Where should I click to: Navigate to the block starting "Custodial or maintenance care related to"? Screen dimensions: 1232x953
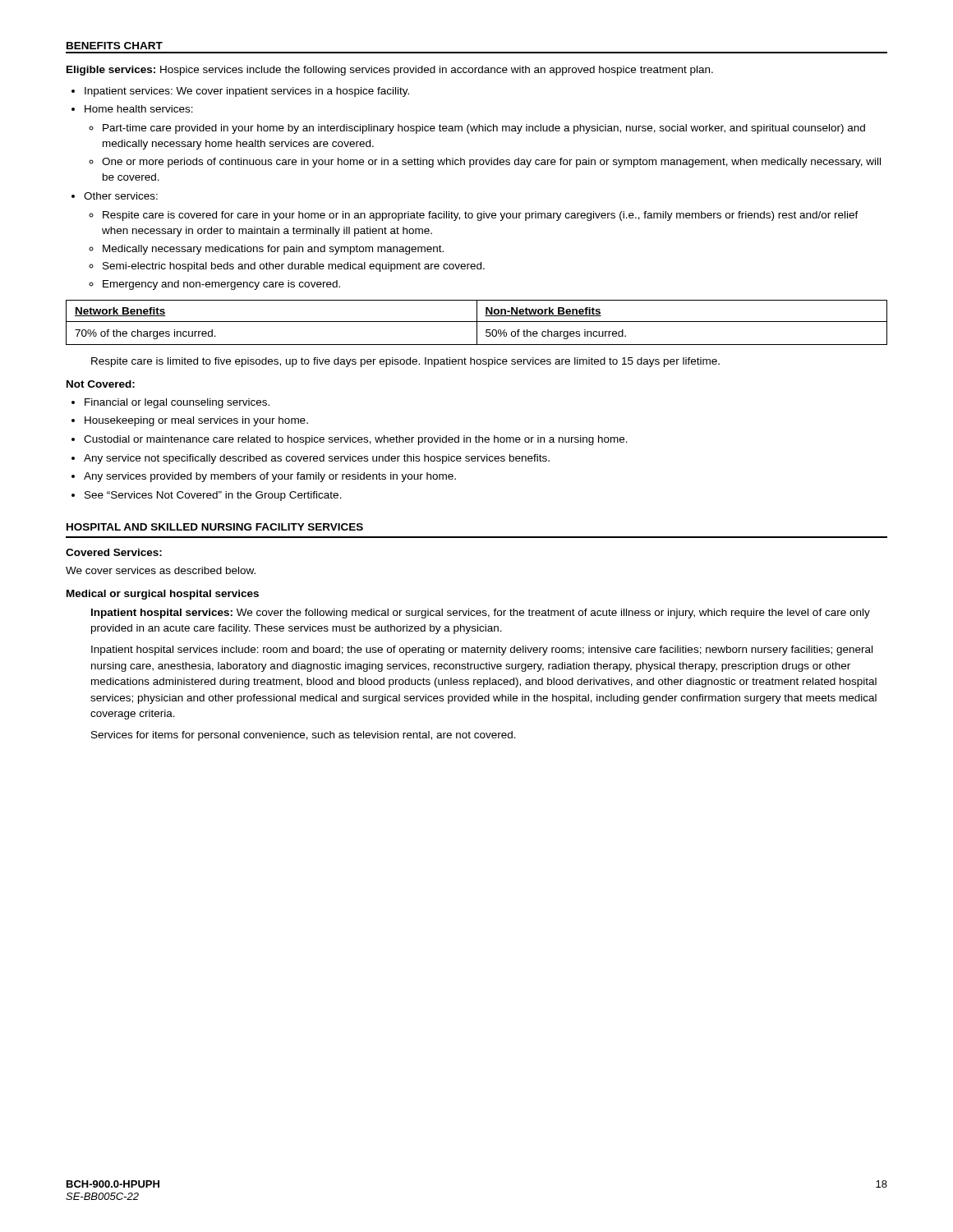(x=356, y=439)
